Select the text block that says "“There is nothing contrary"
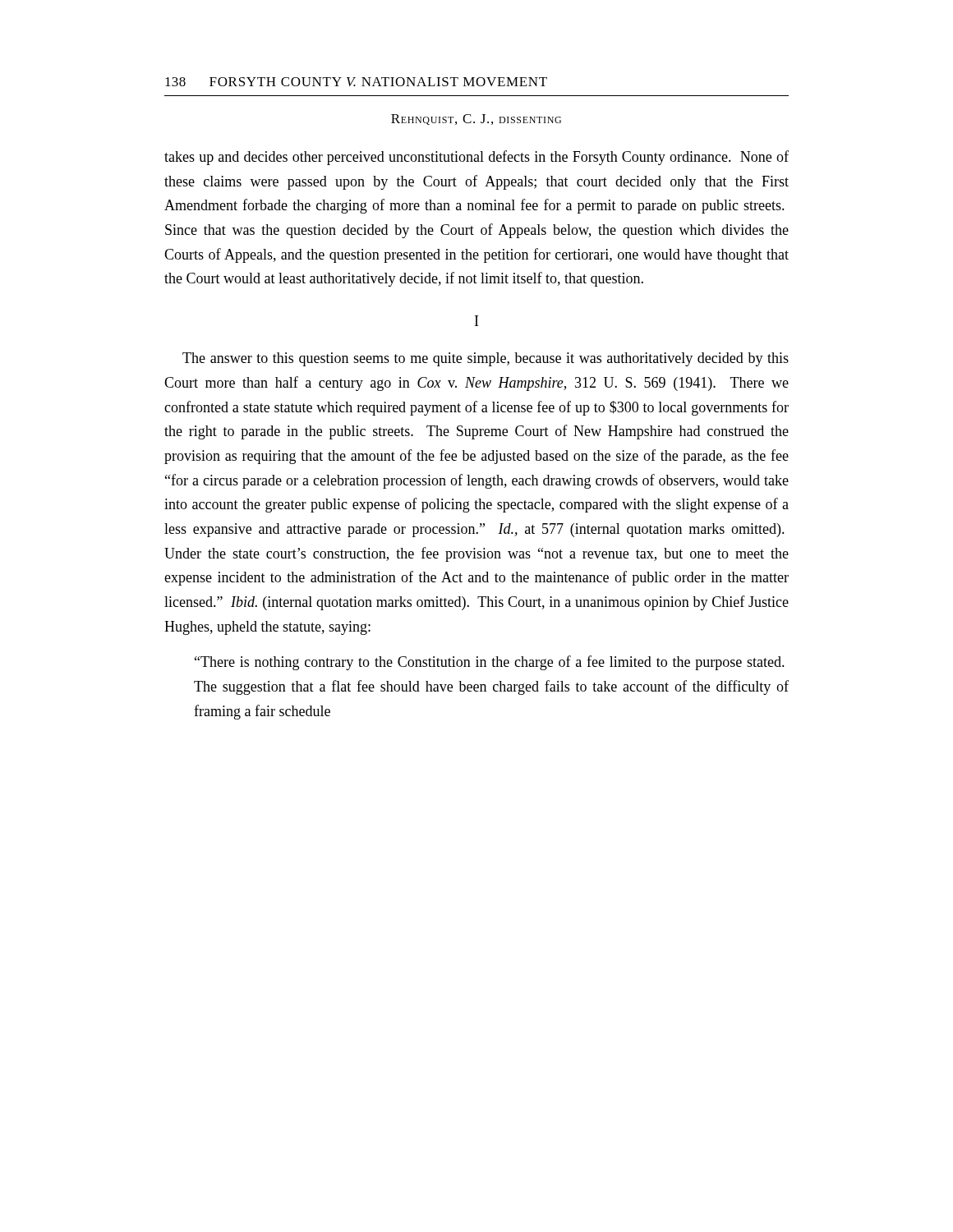Image resolution: width=953 pixels, height=1232 pixels. [x=491, y=687]
